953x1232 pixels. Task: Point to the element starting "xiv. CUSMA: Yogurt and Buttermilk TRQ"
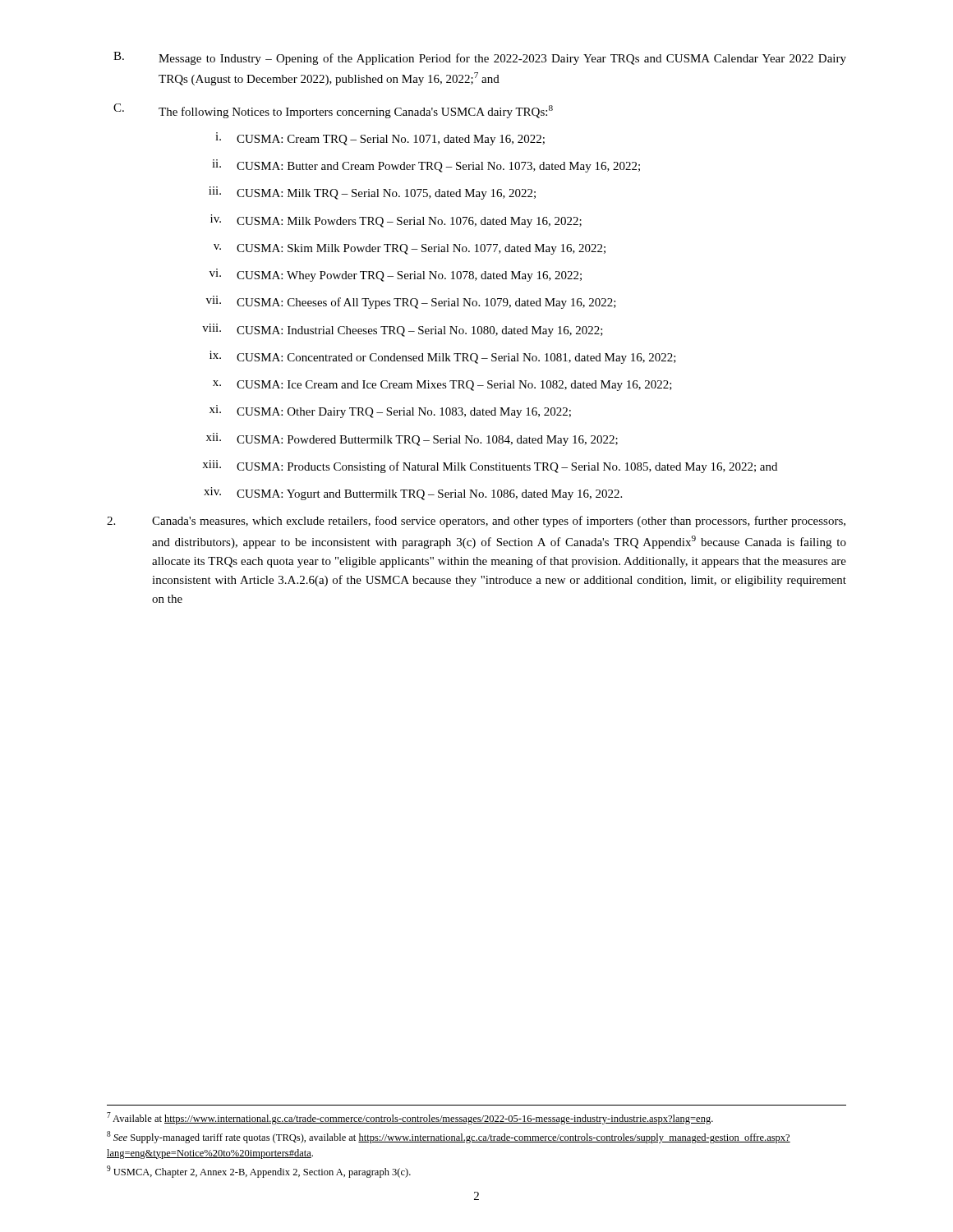pos(507,494)
